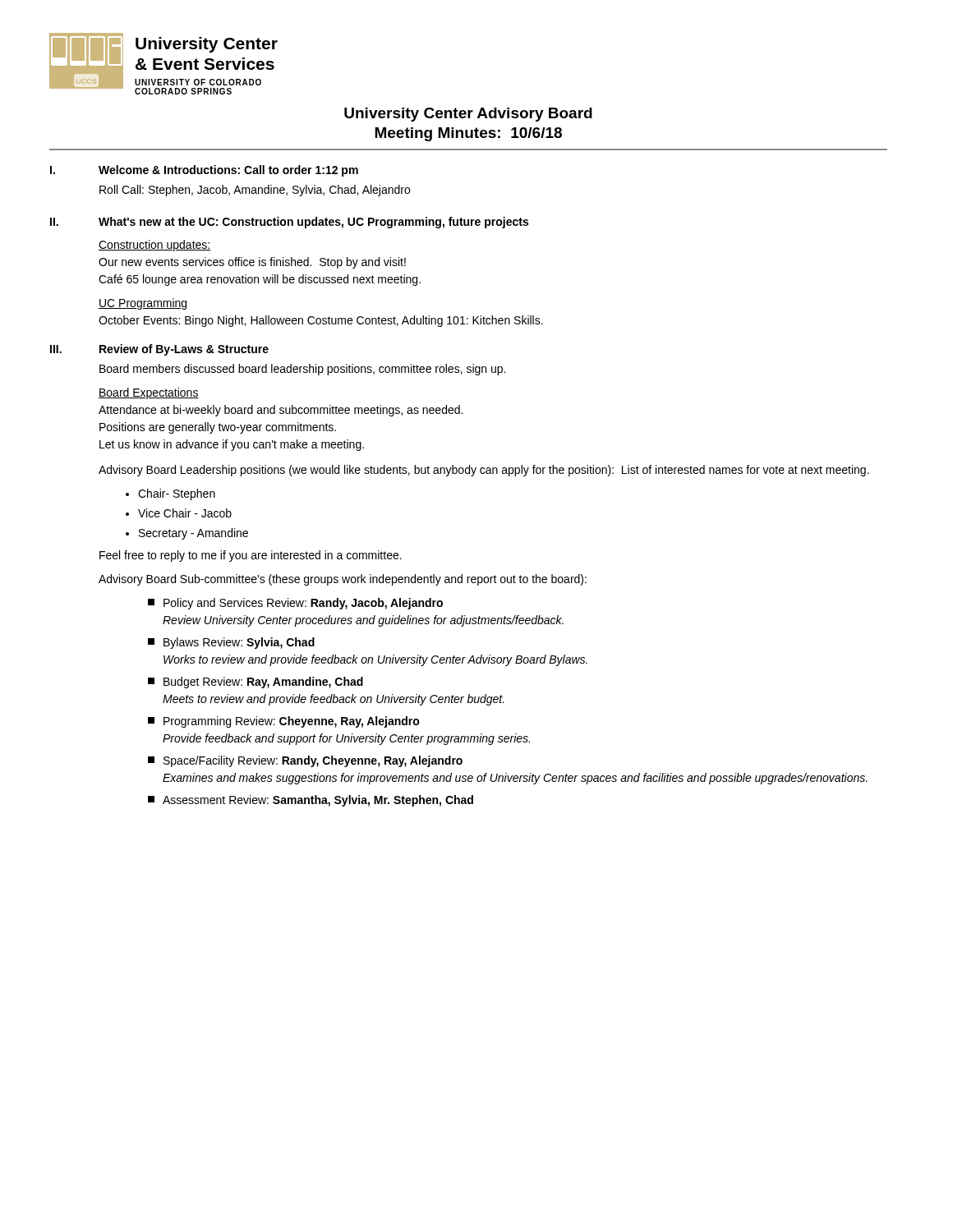Find the list item that reads "Budget Review: Ray,"
The height and width of the screenshot is (1232, 953).
coord(327,691)
